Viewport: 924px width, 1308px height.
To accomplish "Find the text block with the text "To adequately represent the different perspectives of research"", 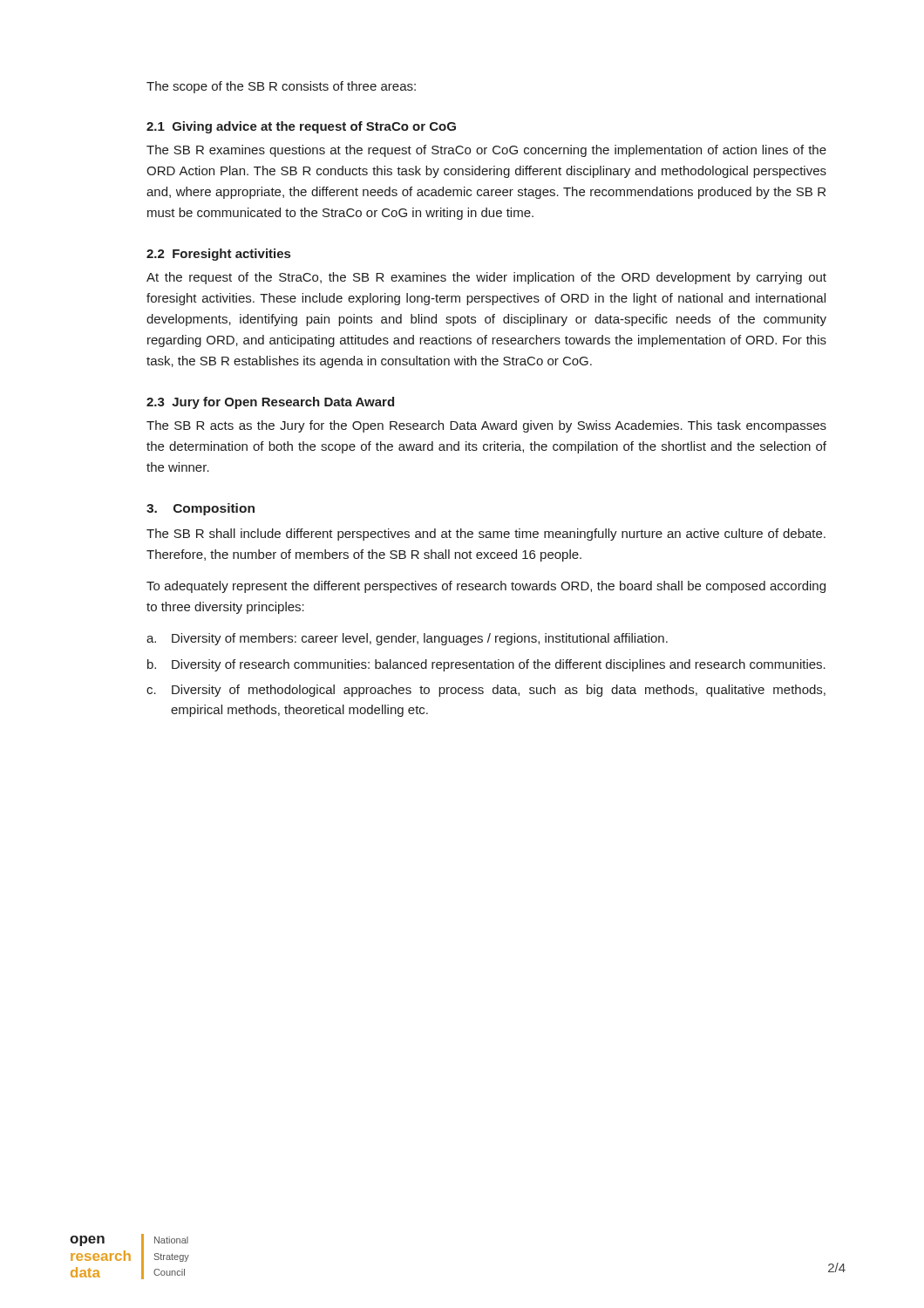I will [x=486, y=597].
